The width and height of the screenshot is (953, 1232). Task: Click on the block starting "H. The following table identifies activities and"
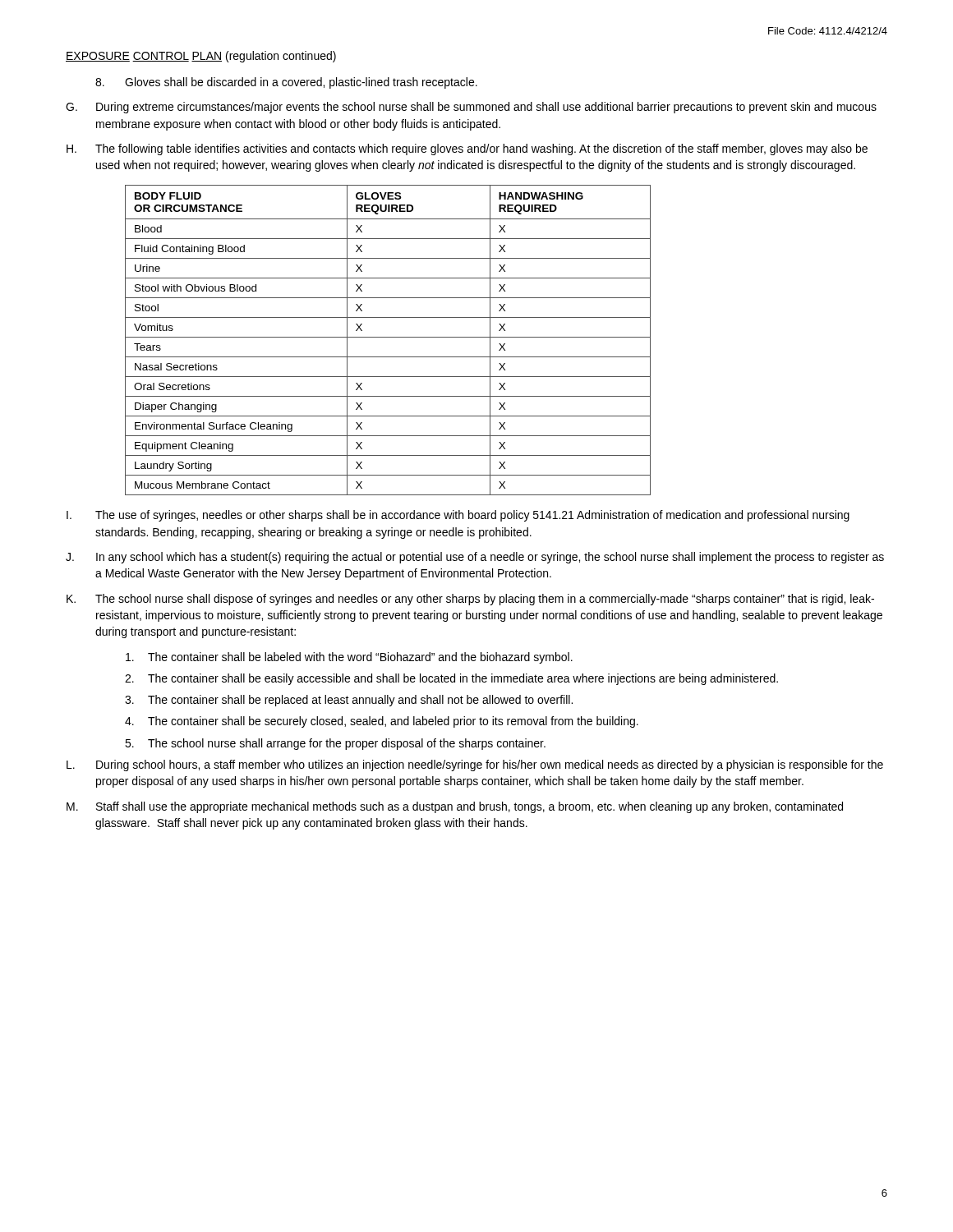(476, 157)
